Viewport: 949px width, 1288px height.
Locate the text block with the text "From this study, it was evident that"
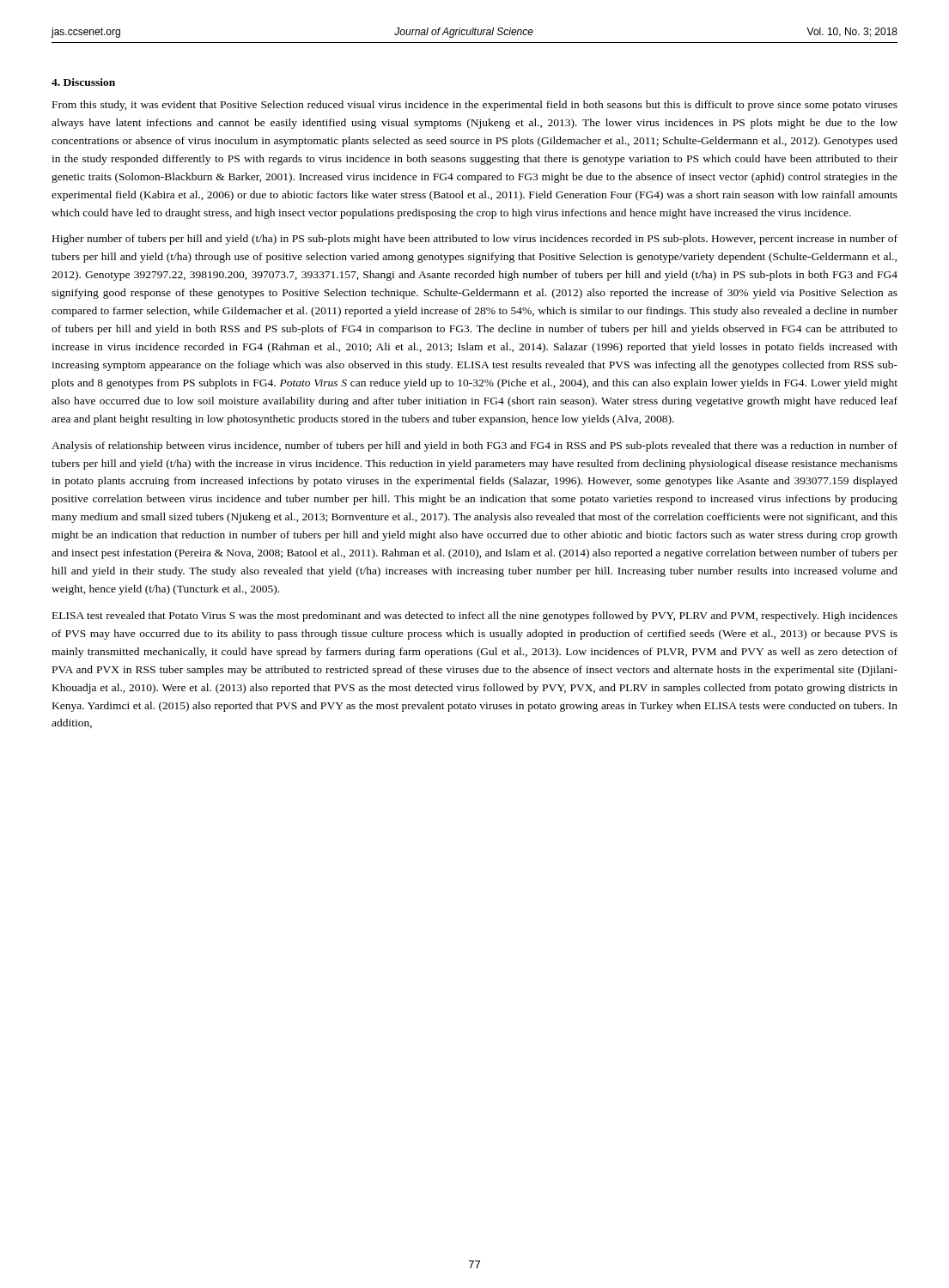[x=474, y=158]
